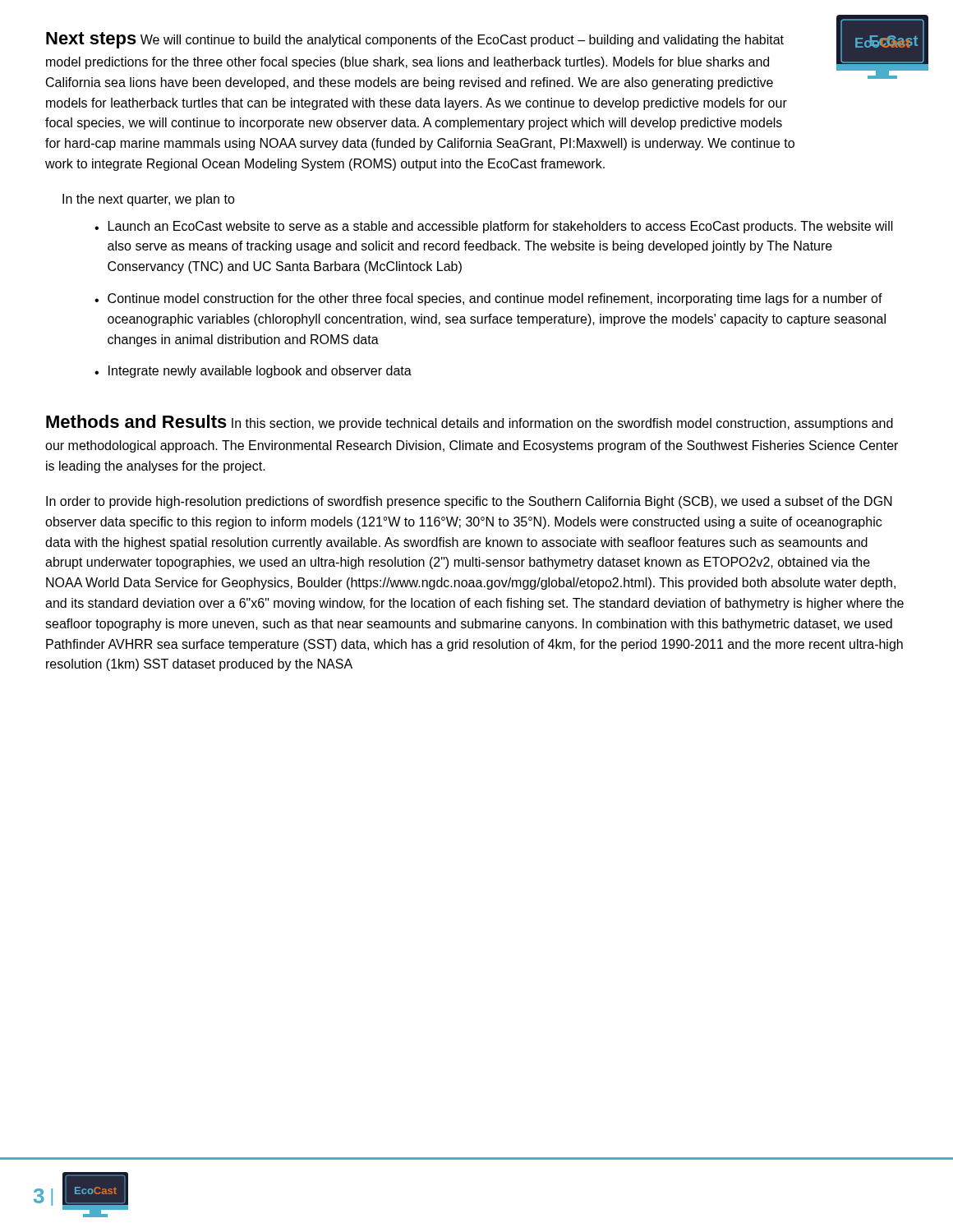Viewport: 953px width, 1232px height.
Task: Click on the region starting "Next steps We"
Action: 420,99
